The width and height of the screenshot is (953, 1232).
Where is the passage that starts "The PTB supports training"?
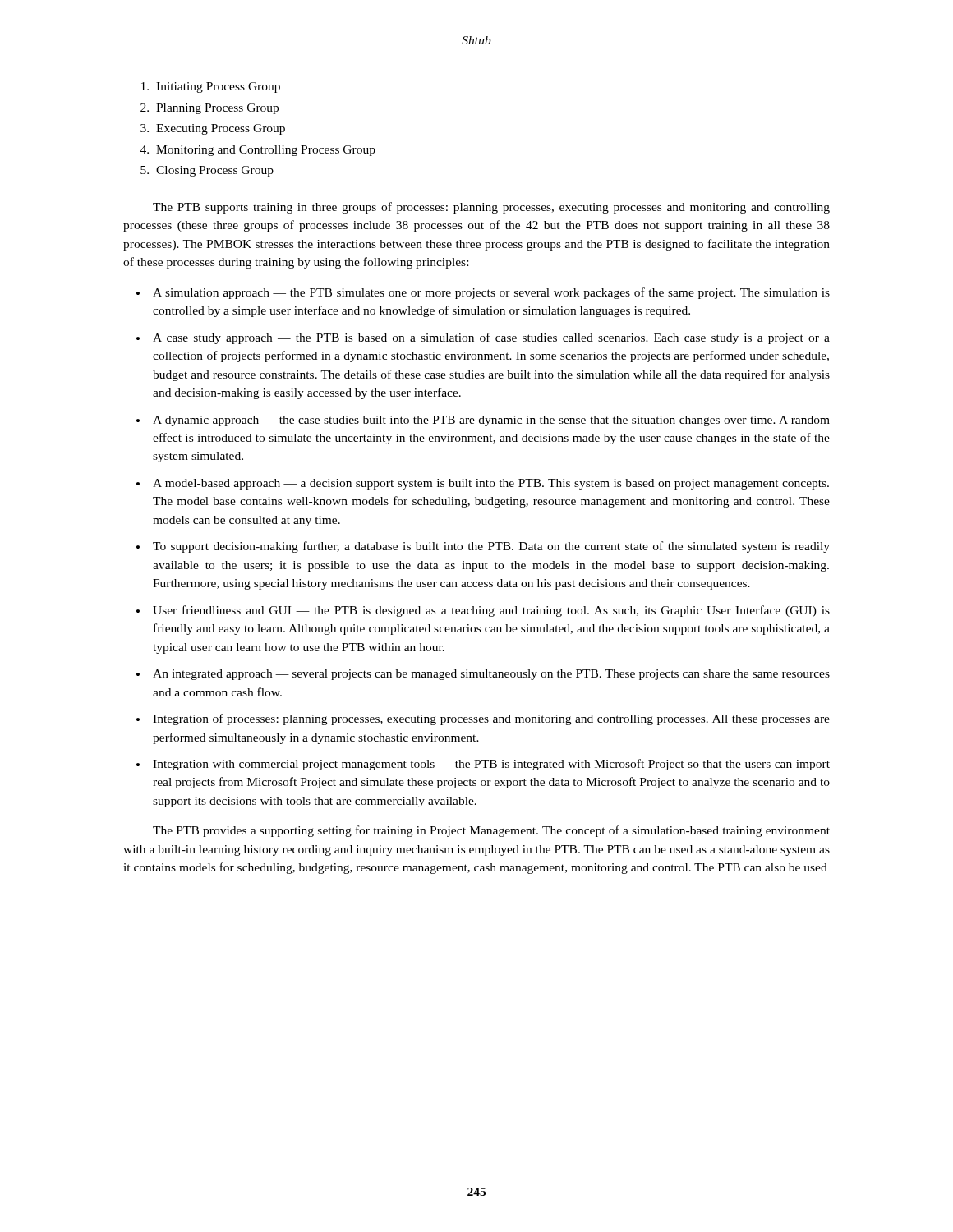[476, 234]
